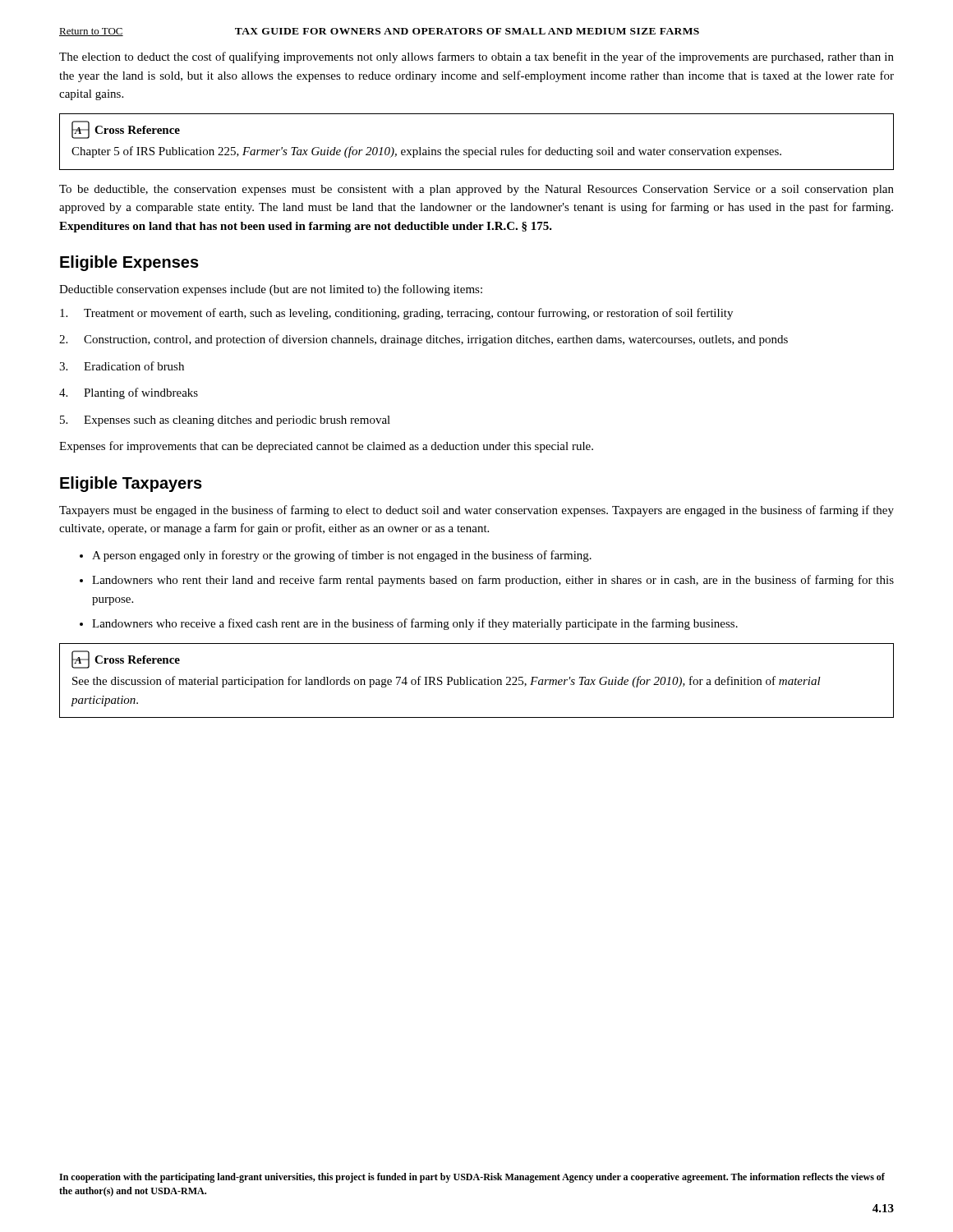Viewport: 953px width, 1232px height.
Task: Click on the region starting "Eligible Taxpayers"
Action: coord(131,483)
